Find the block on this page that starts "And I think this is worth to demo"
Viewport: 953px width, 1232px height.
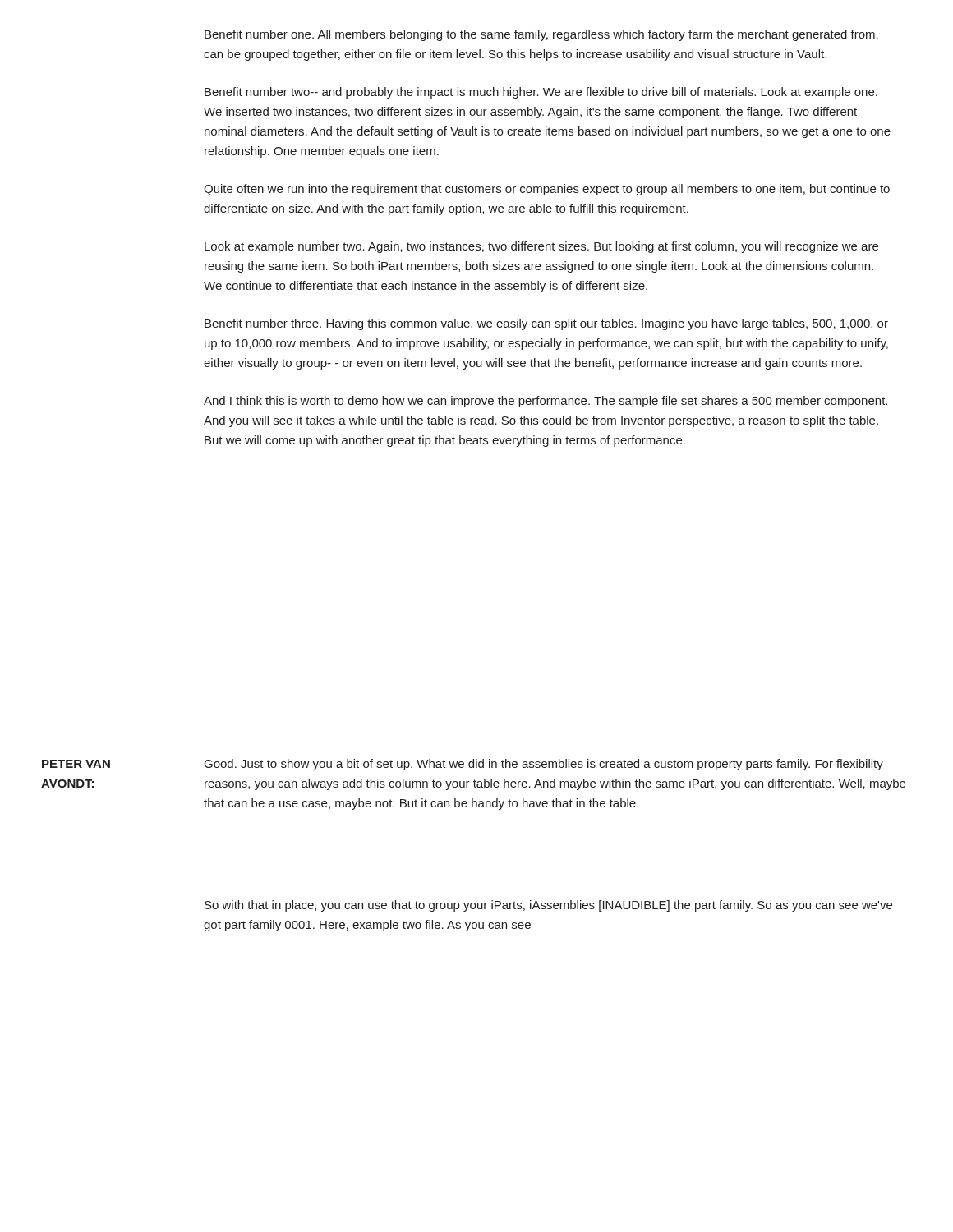click(x=546, y=420)
